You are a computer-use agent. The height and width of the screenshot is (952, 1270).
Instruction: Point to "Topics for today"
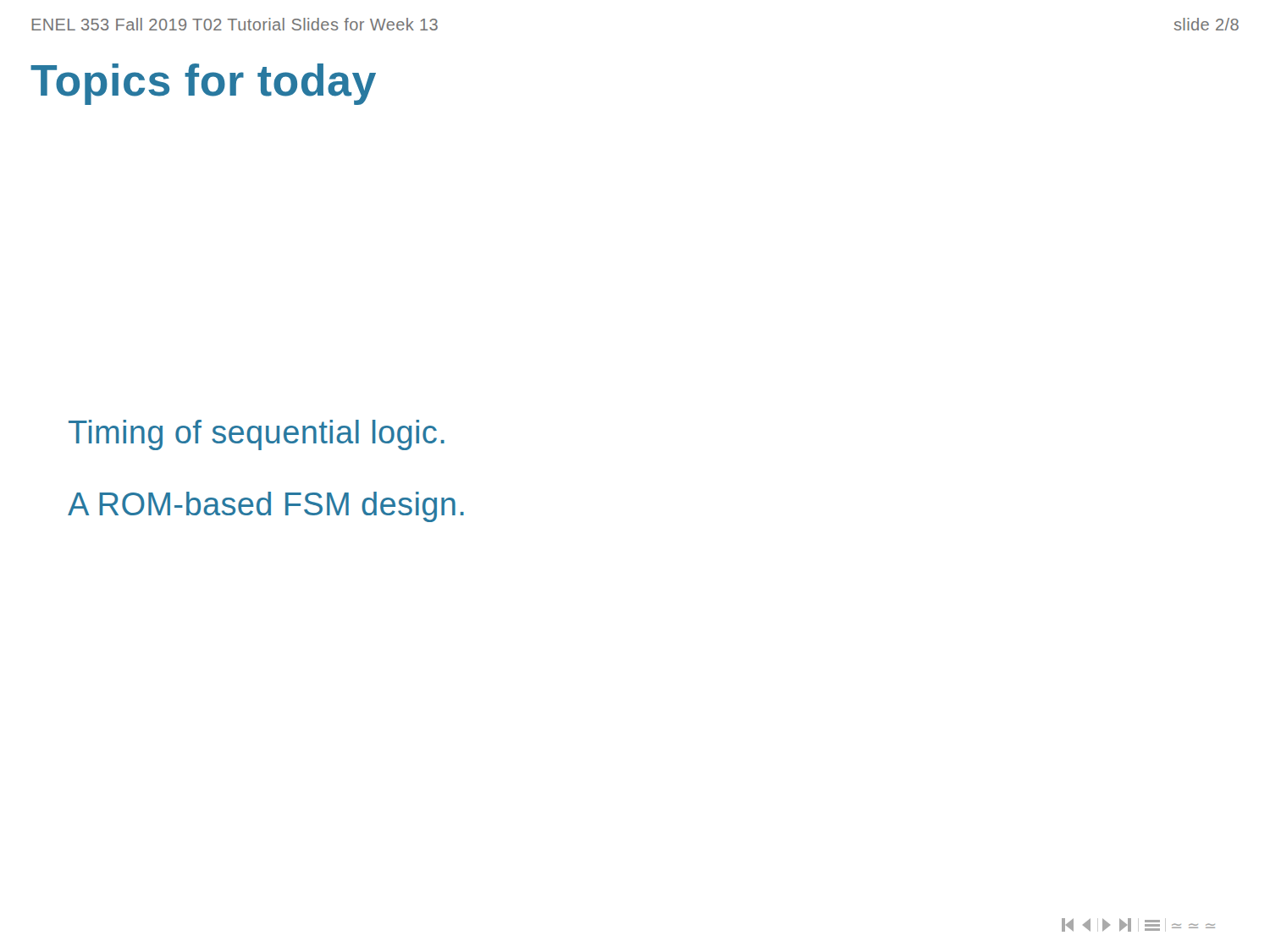[204, 80]
